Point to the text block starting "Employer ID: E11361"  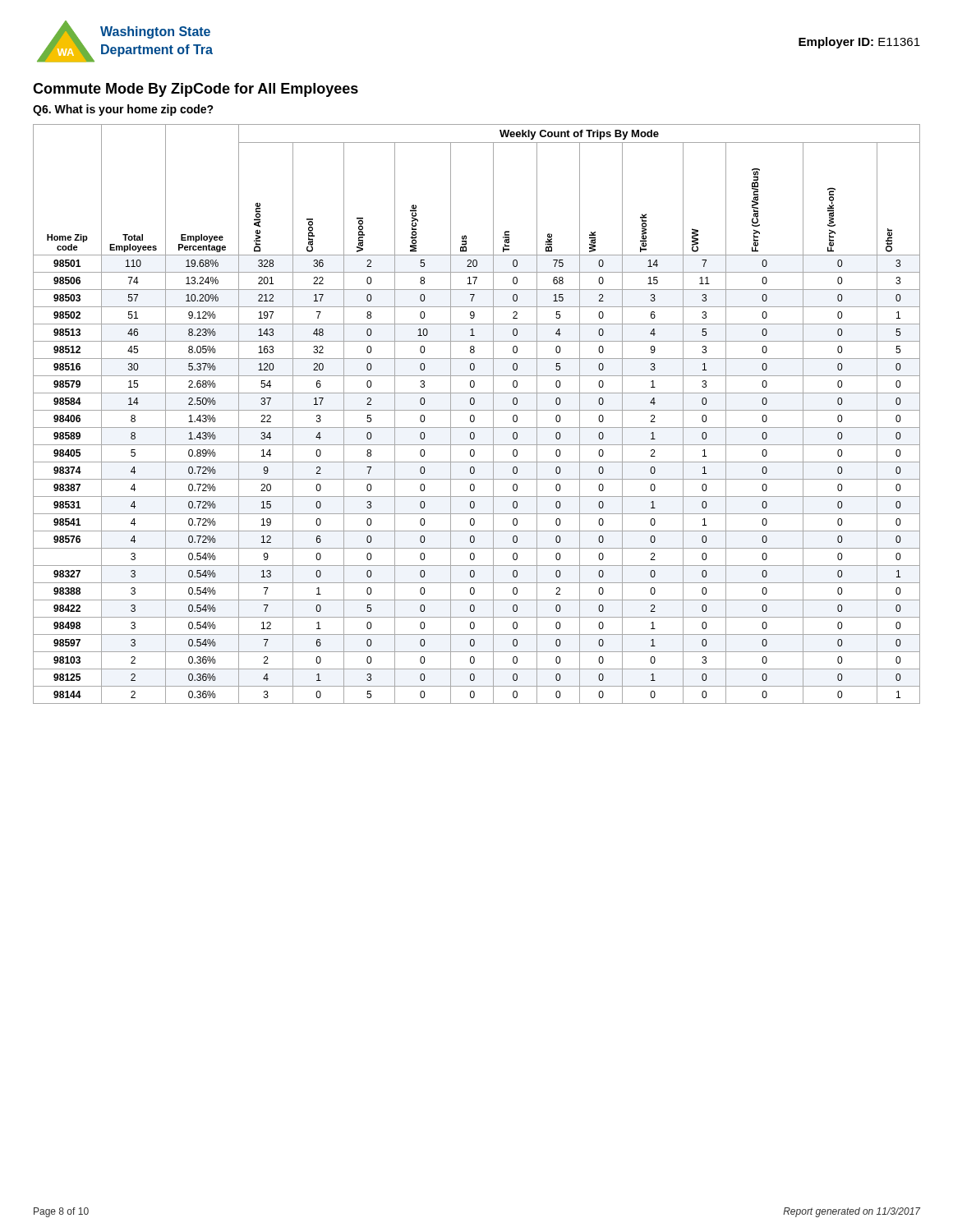(x=859, y=41)
